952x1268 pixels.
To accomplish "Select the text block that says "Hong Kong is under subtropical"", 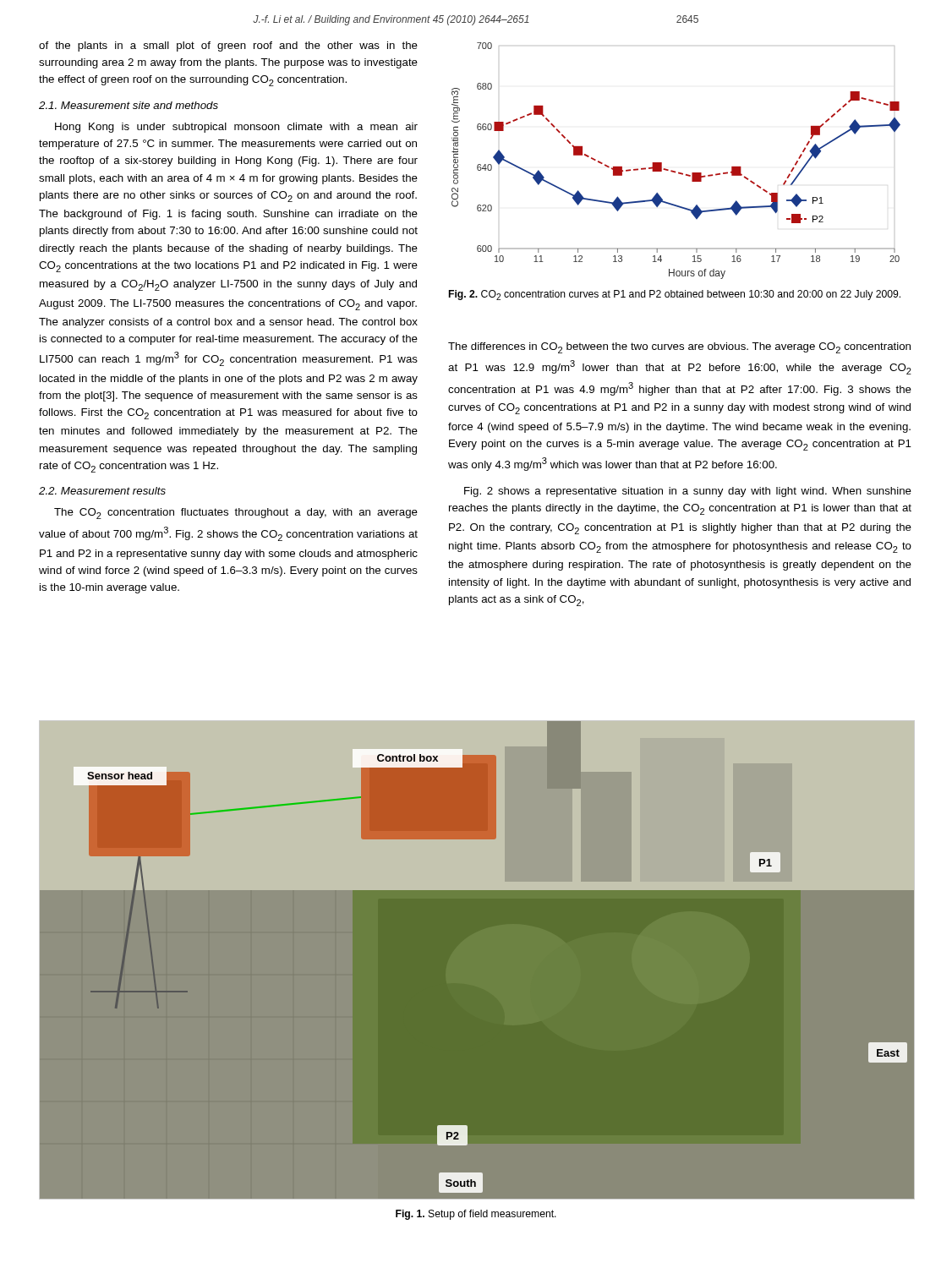I will click(x=228, y=297).
